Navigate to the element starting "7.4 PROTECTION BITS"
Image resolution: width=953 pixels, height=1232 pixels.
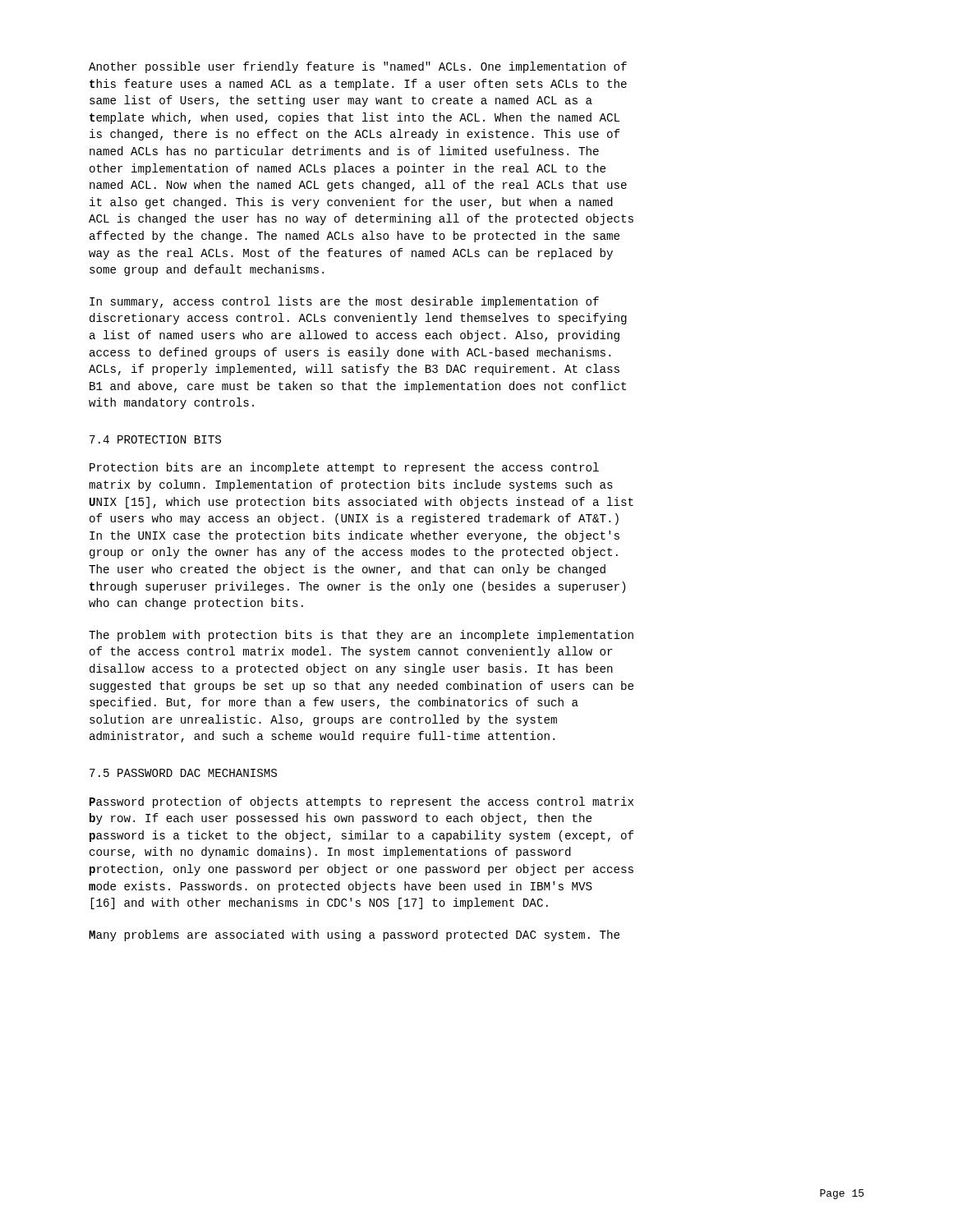pyautogui.click(x=155, y=440)
